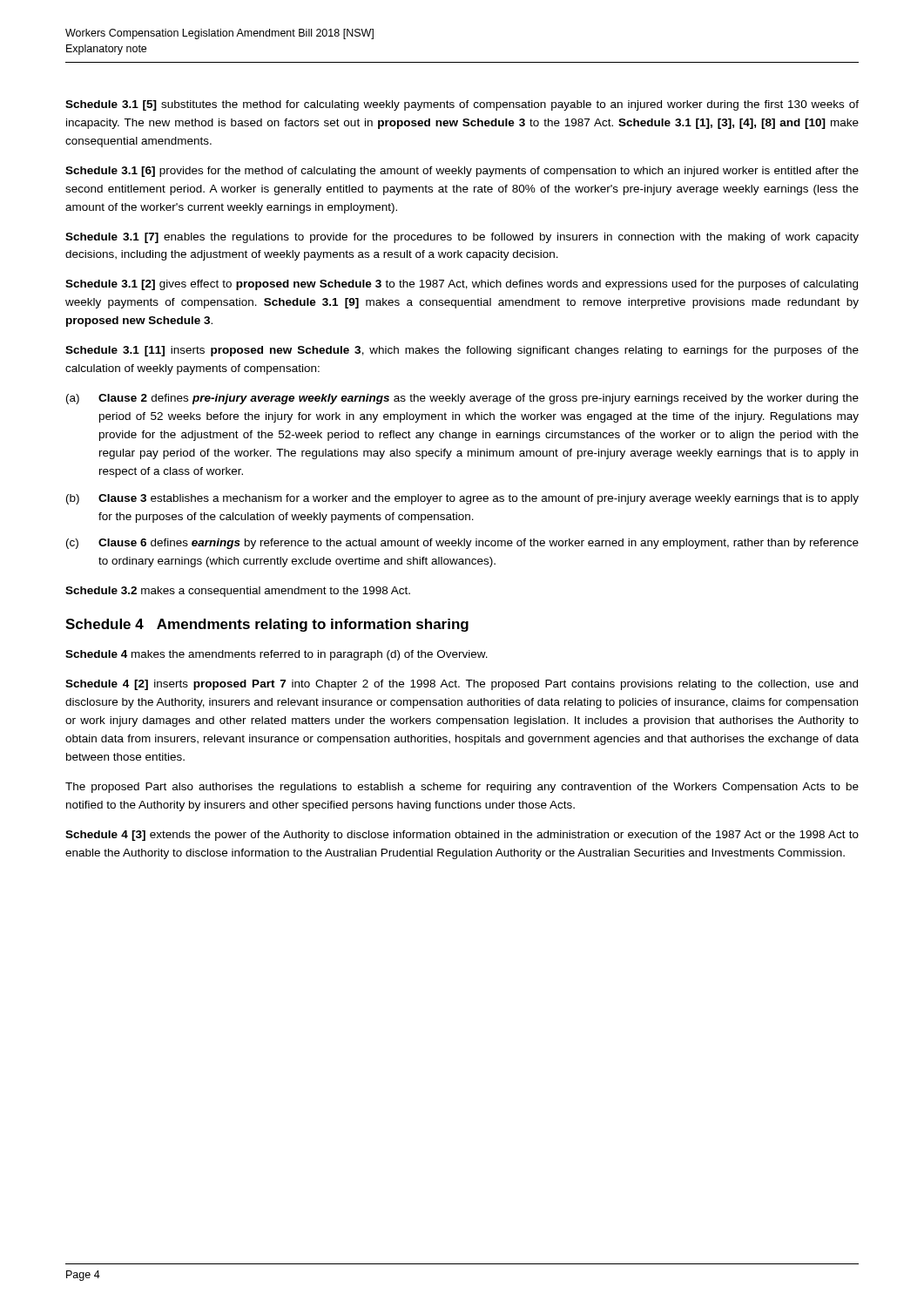Locate the text starting "Schedule 3.1 [2] gives effect to proposed new"
The width and height of the screenshot is (924, 1307).
click(x=462, y=302)
